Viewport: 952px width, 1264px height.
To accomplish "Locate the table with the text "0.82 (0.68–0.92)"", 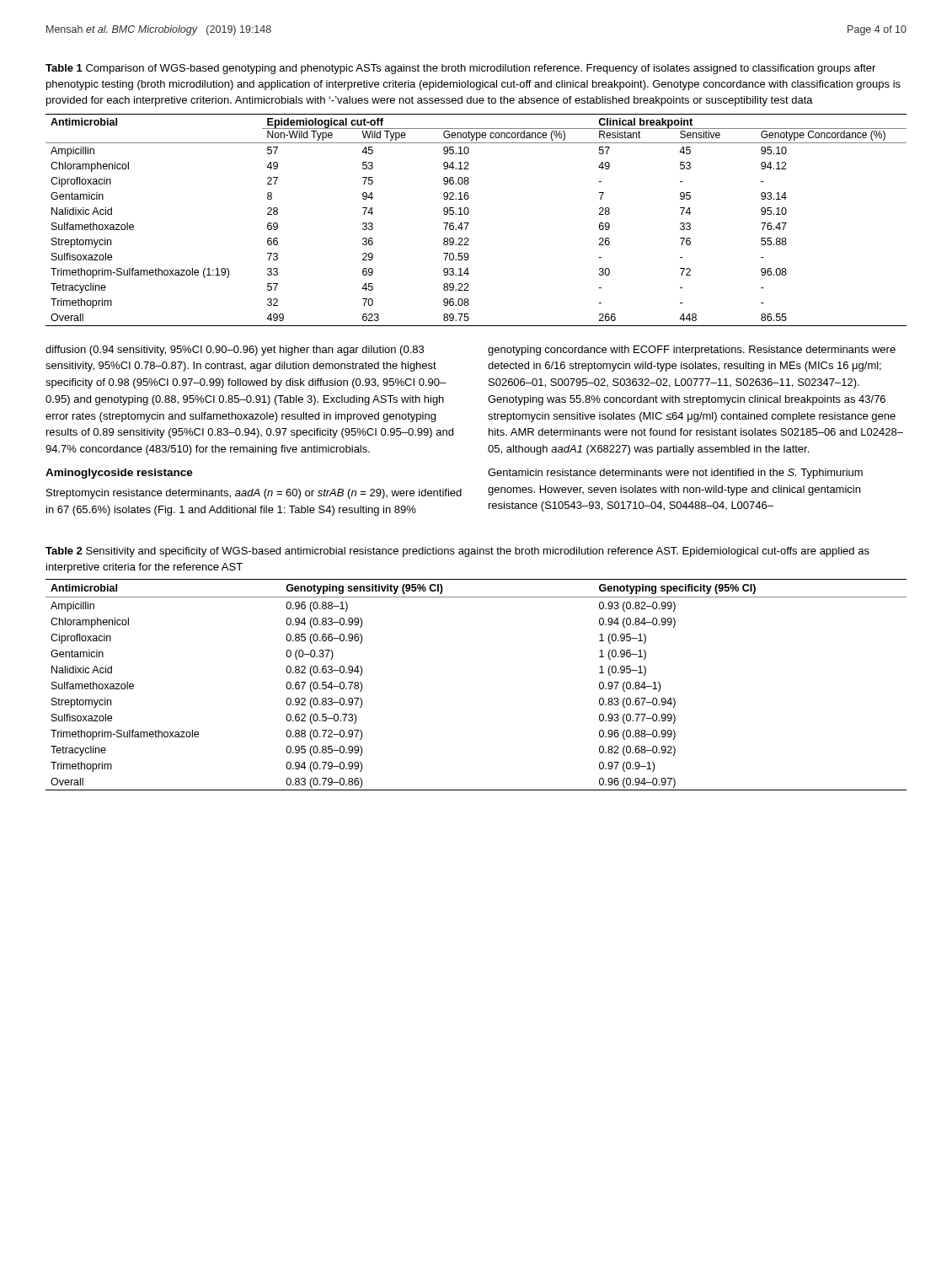I will click(476, 685).
